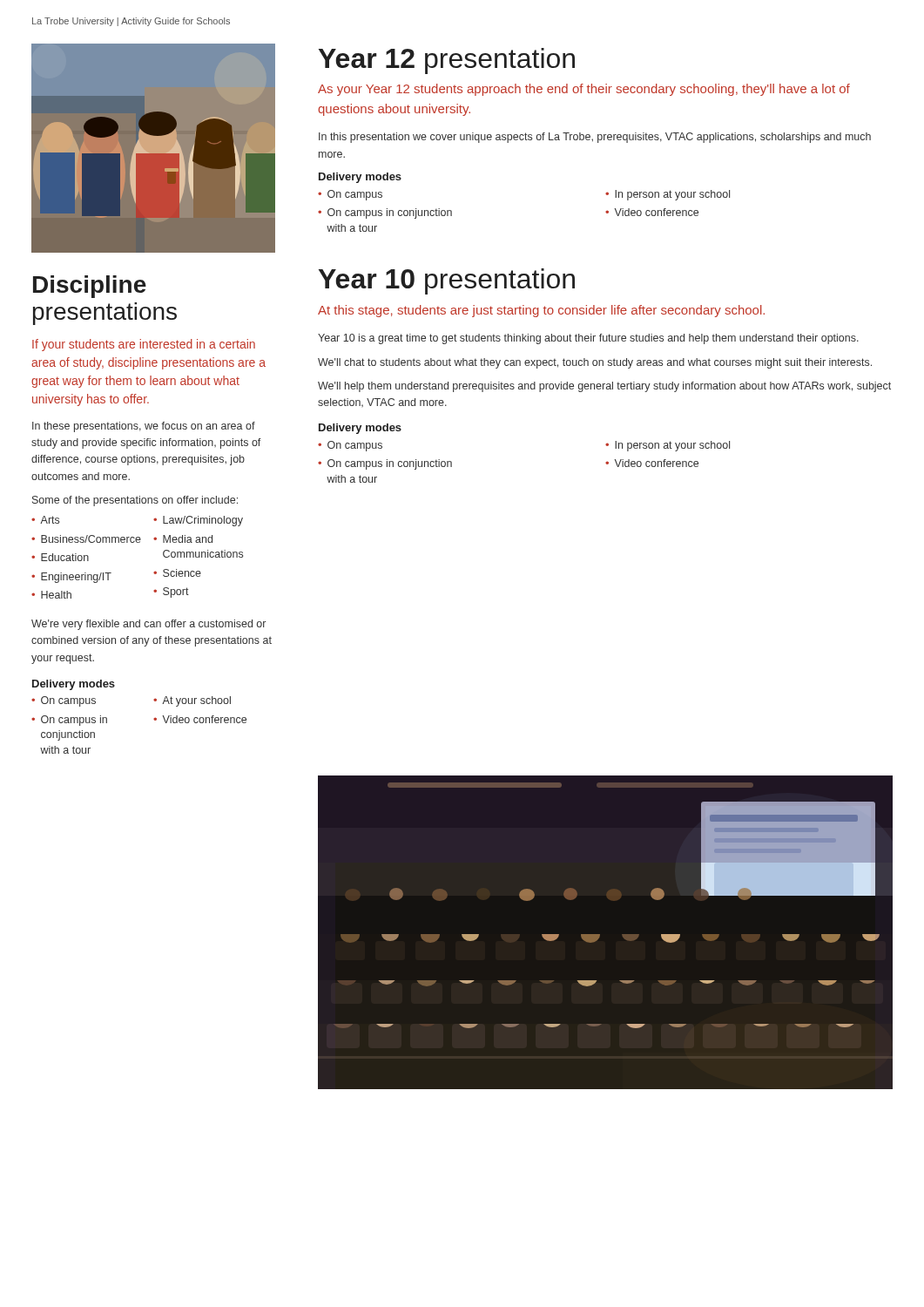The height and width of the screenshot is (1307, 924).
Task: Find the block starting "Year 12 presentation"
Action: pos(447,59)
